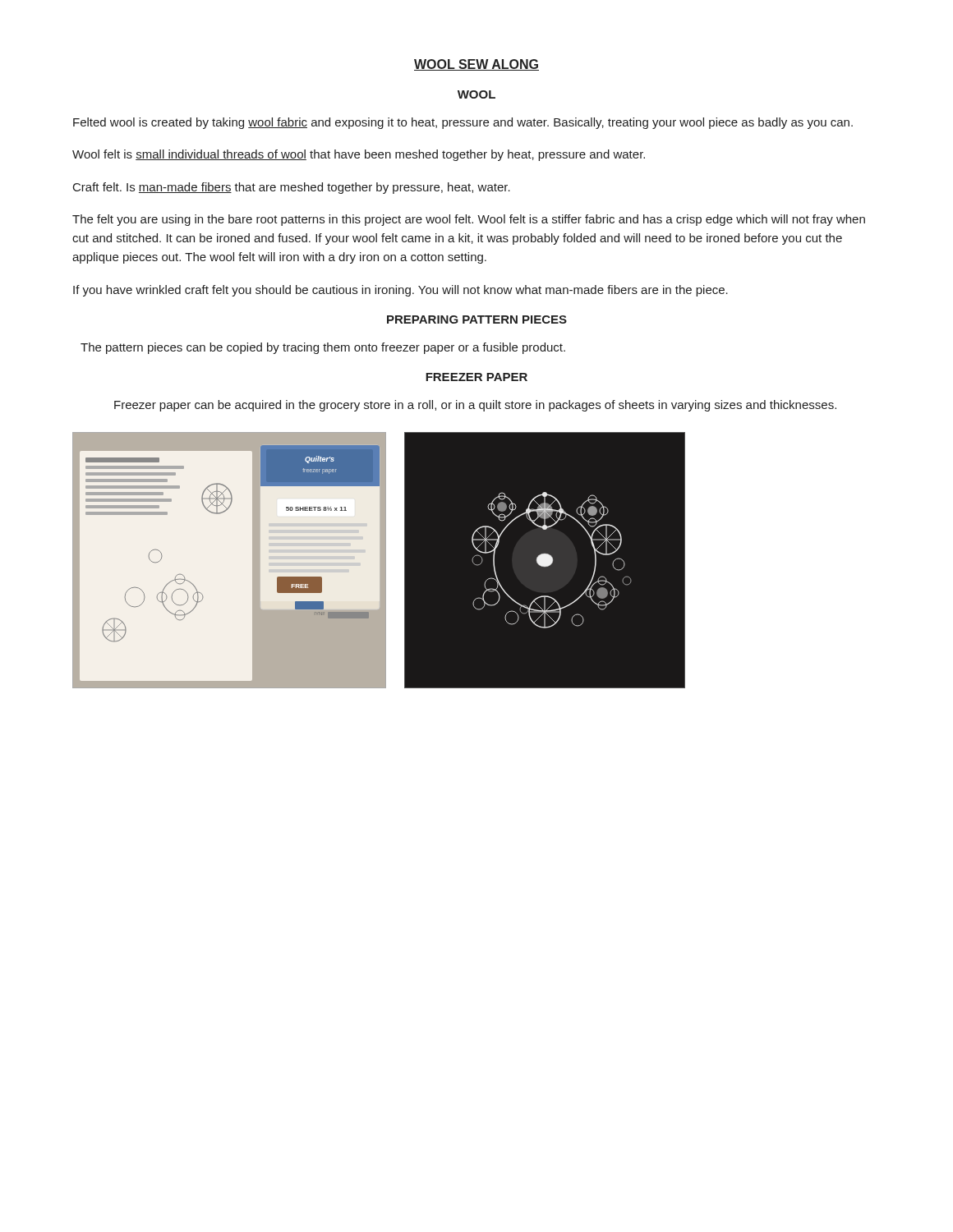
Task: Click the passage that begins "If you have wrinkled craft felt you should"
Action: [x=400, y=289]
